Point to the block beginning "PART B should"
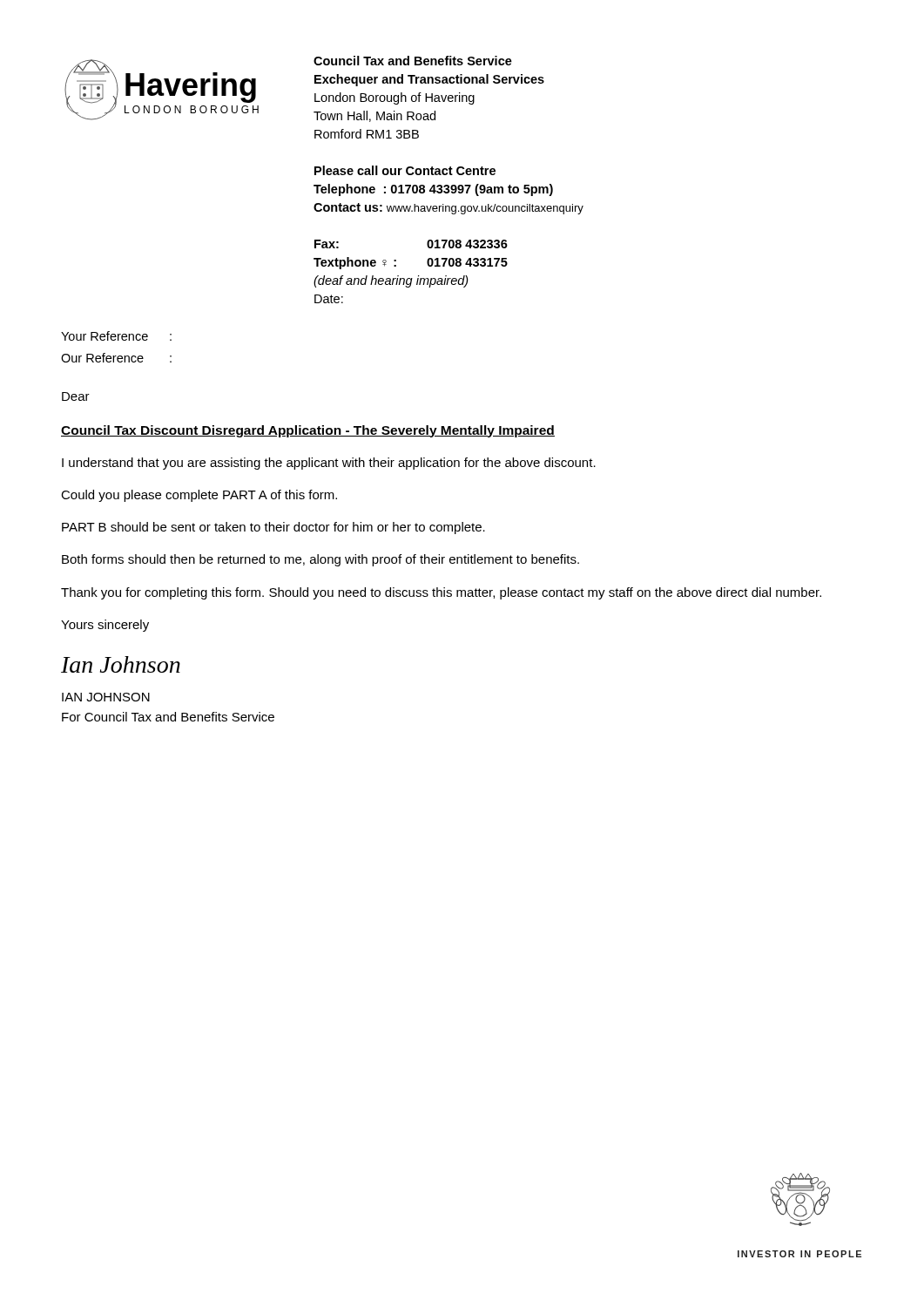Screen dimensions: 1307x924 273,527
